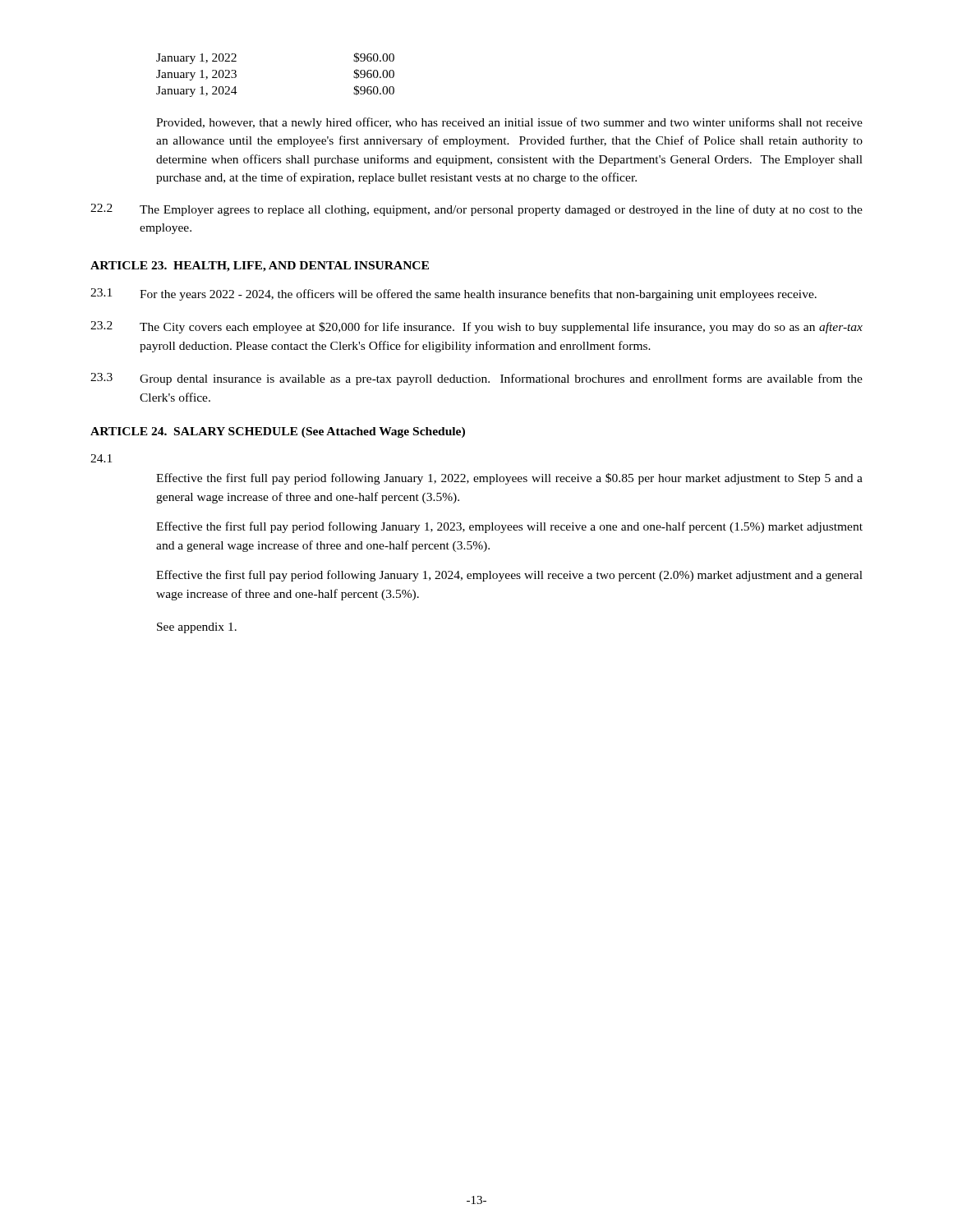
Task: Where is the passage that starts "22.2 The Employer agrees to replace"?
Action: pyautogui.click(x=476, y=219)
